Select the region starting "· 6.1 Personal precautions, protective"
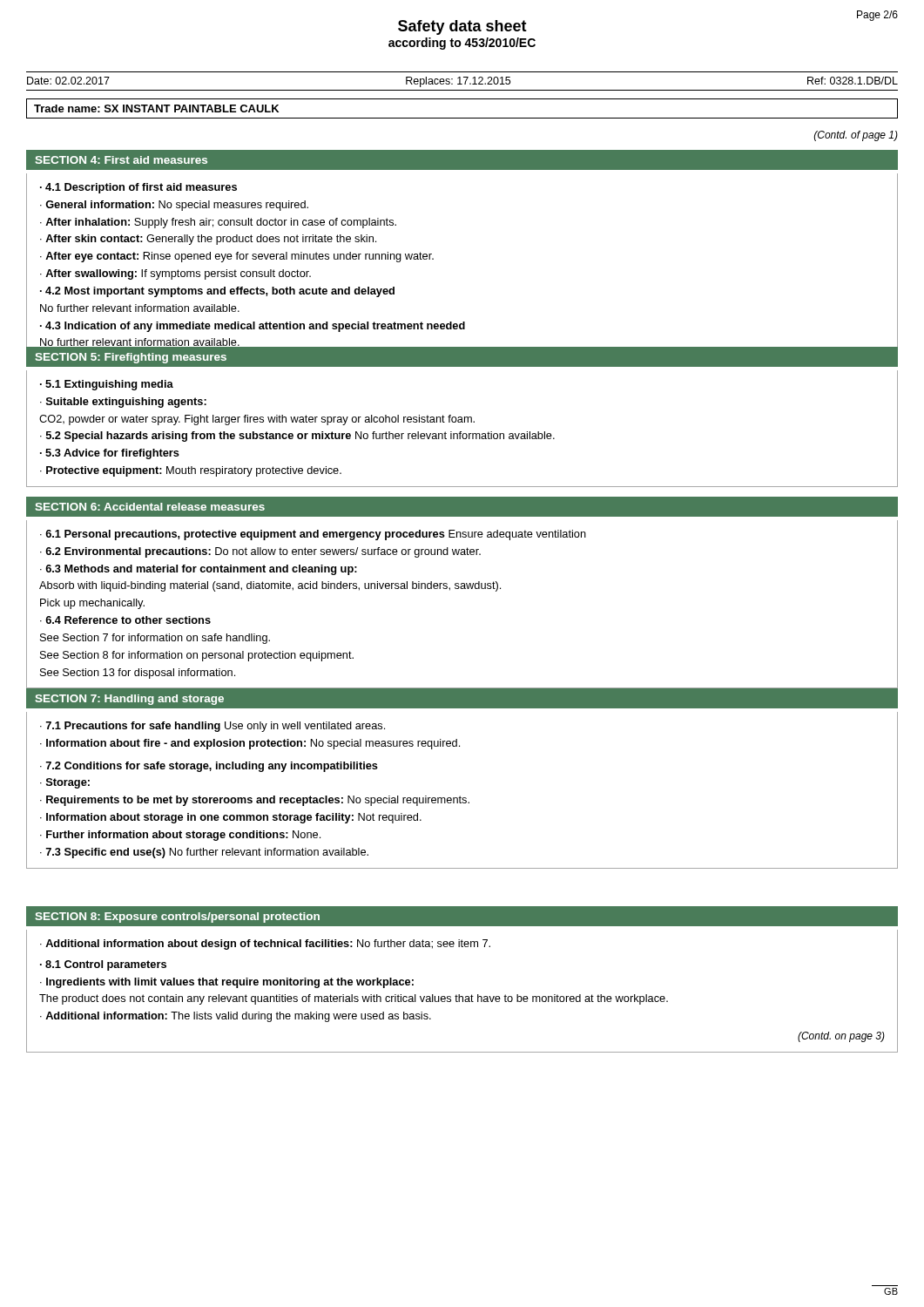This screenshot has width=924, height=1307. pyautogui.click(x=313, y=534)
